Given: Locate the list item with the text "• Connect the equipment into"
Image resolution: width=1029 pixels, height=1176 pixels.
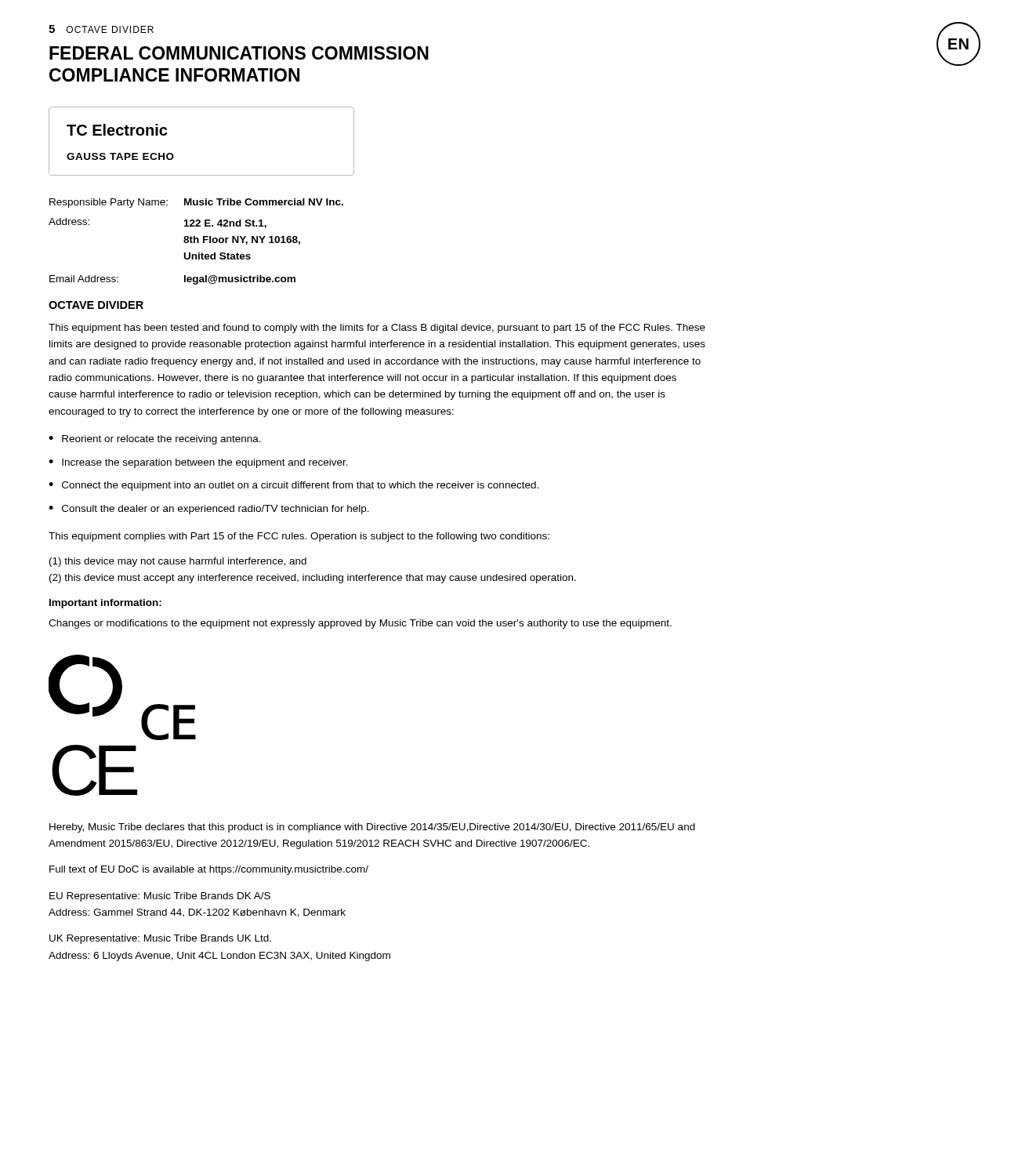Looking at the screenshot, I should click(294, 485).
